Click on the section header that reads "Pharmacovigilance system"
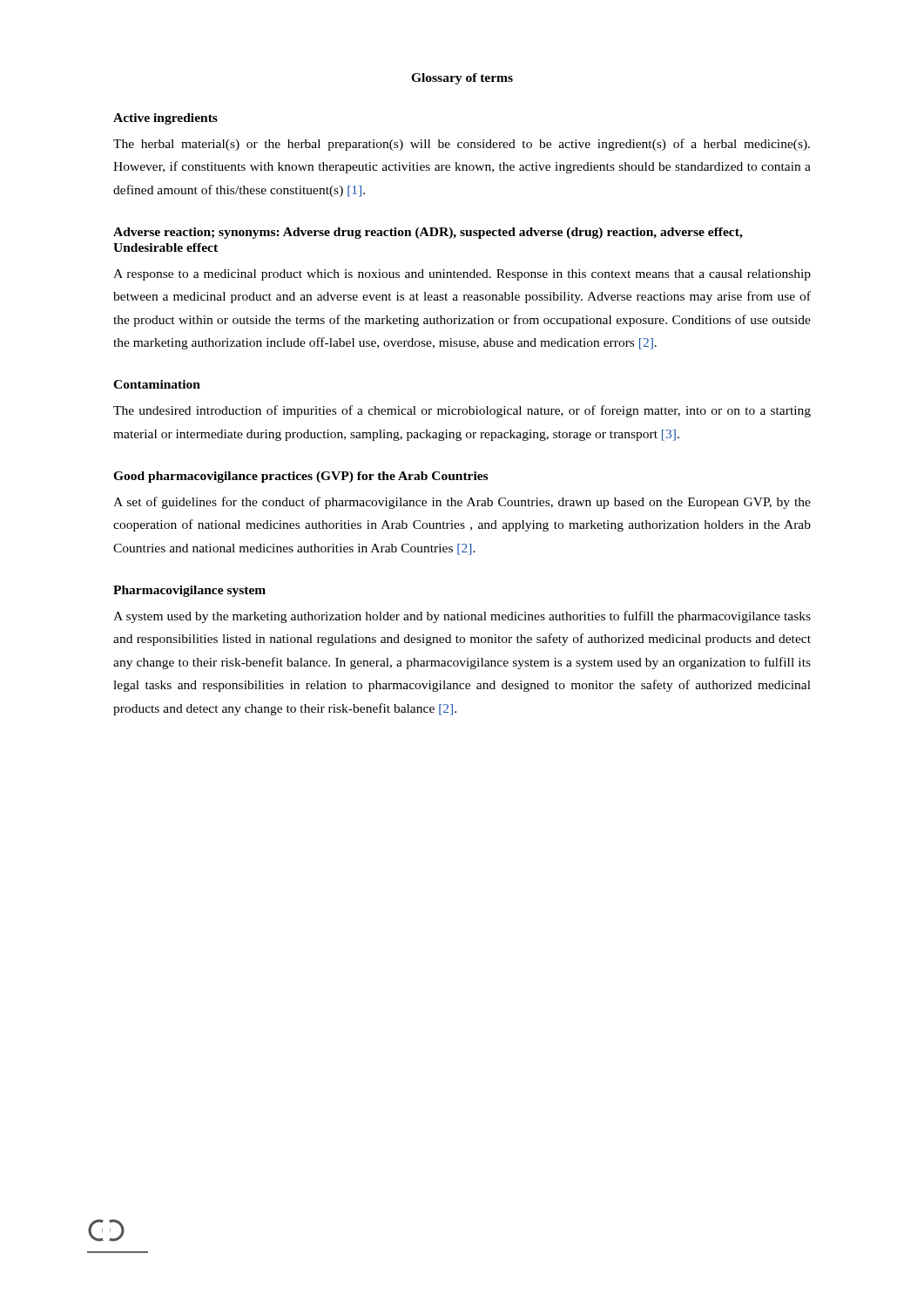 point(190,590)
